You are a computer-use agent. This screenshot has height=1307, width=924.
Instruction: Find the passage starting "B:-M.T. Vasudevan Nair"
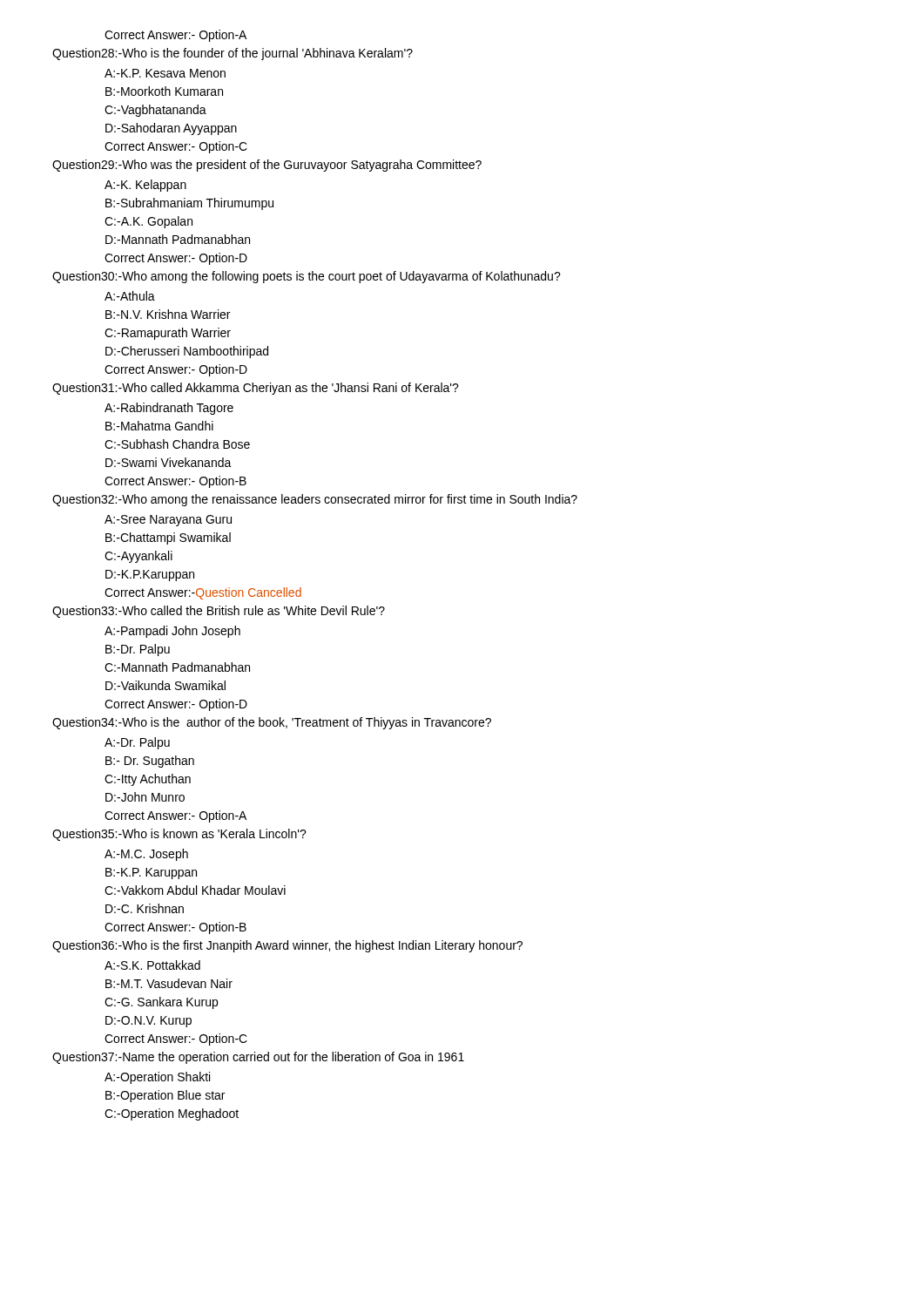tap(168, 984)
